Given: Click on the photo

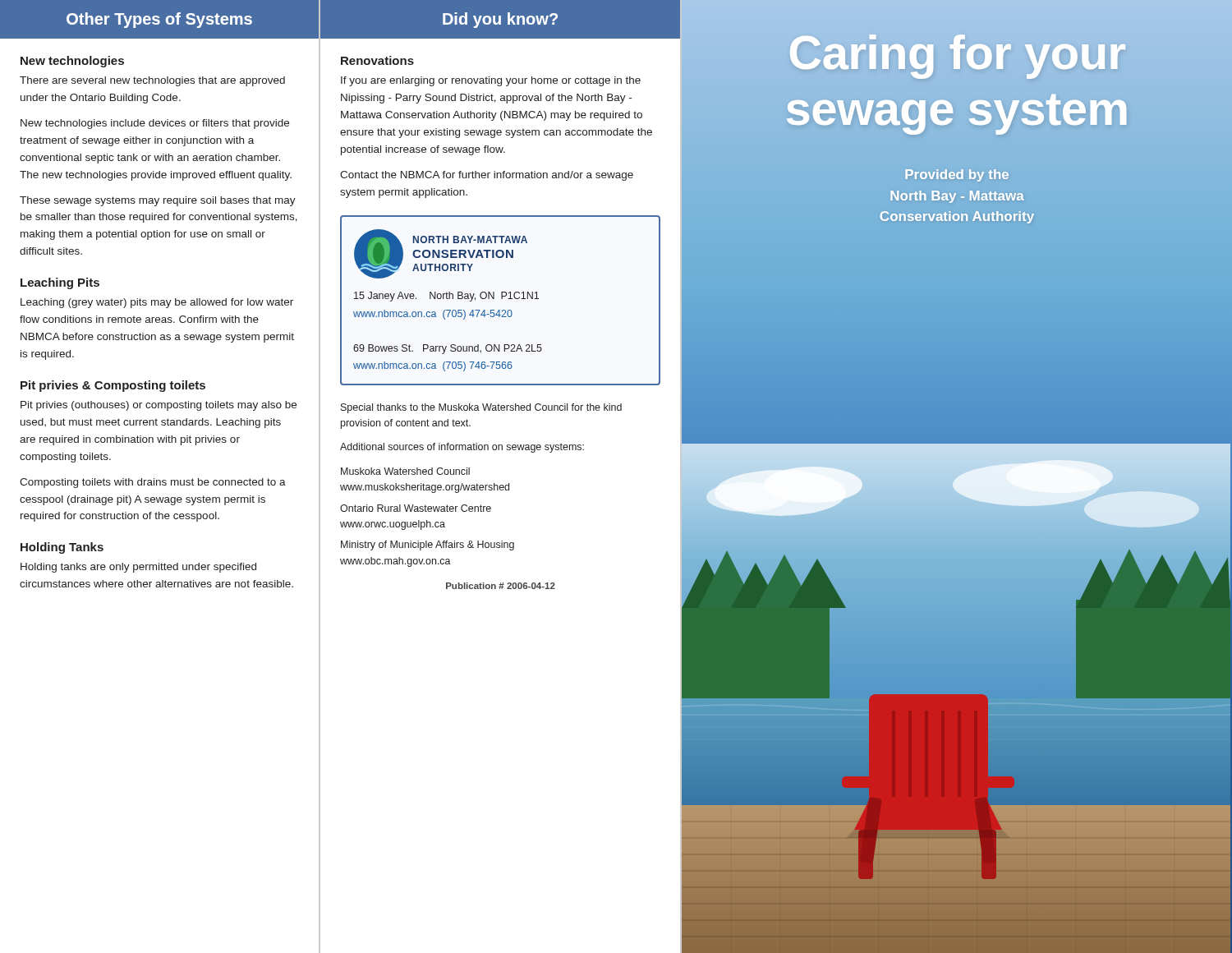Looking at the screenshot, I should [x=957, y=698].
